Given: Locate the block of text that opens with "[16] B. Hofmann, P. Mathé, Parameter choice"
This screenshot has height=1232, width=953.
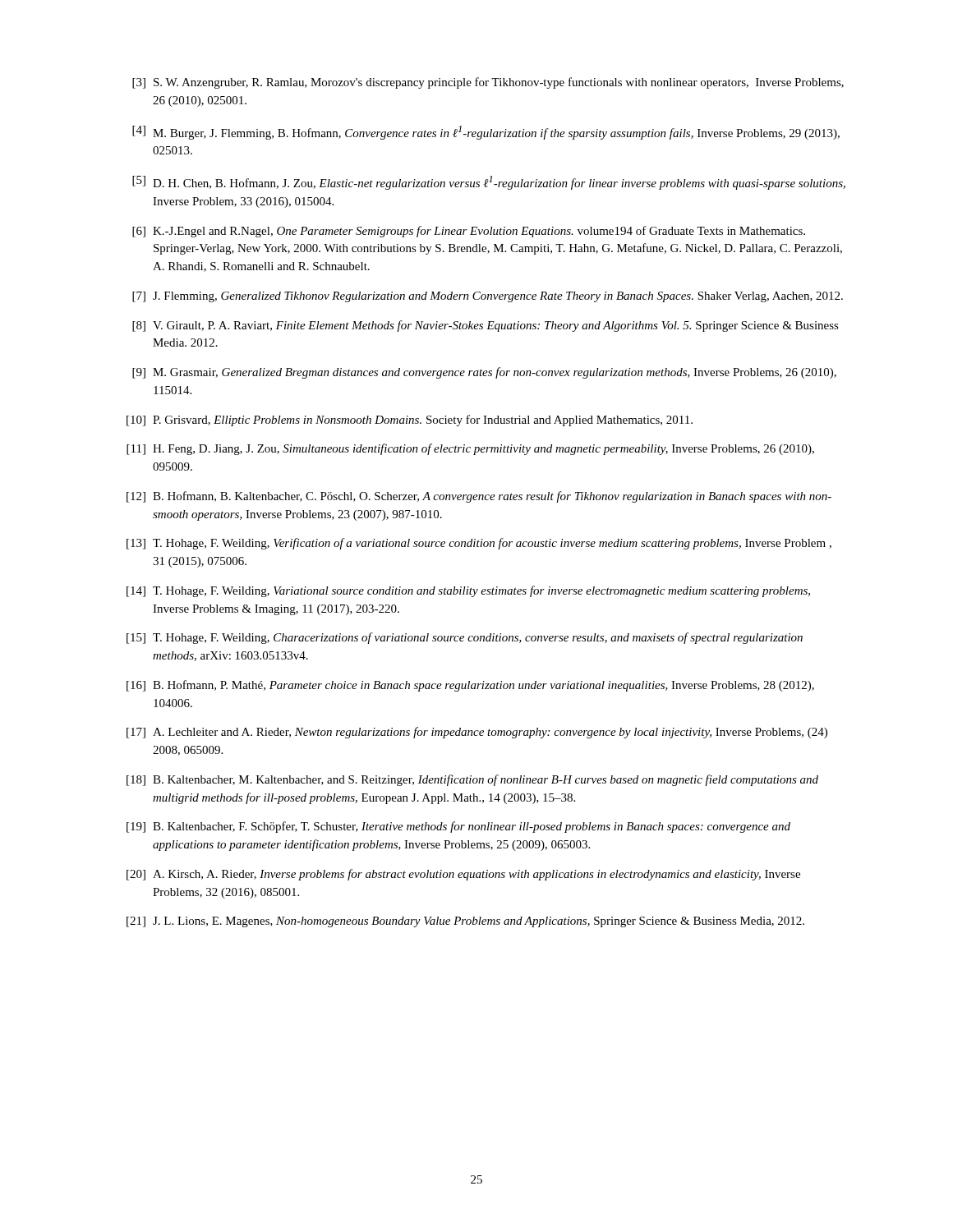Looking at the screenshot, I should click(x=476, y=694).
